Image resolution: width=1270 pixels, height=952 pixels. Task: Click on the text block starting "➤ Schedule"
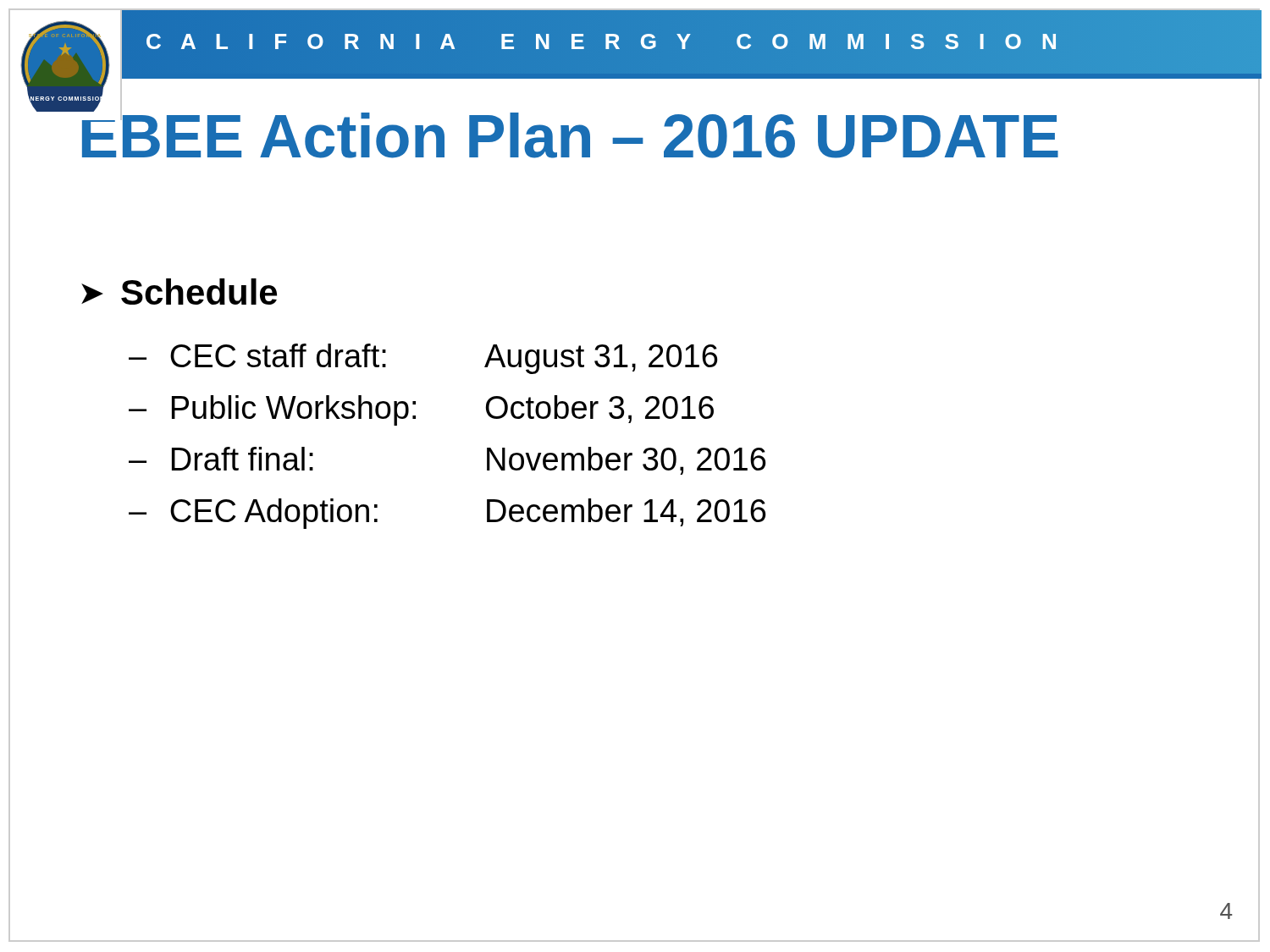click(178, 293)
